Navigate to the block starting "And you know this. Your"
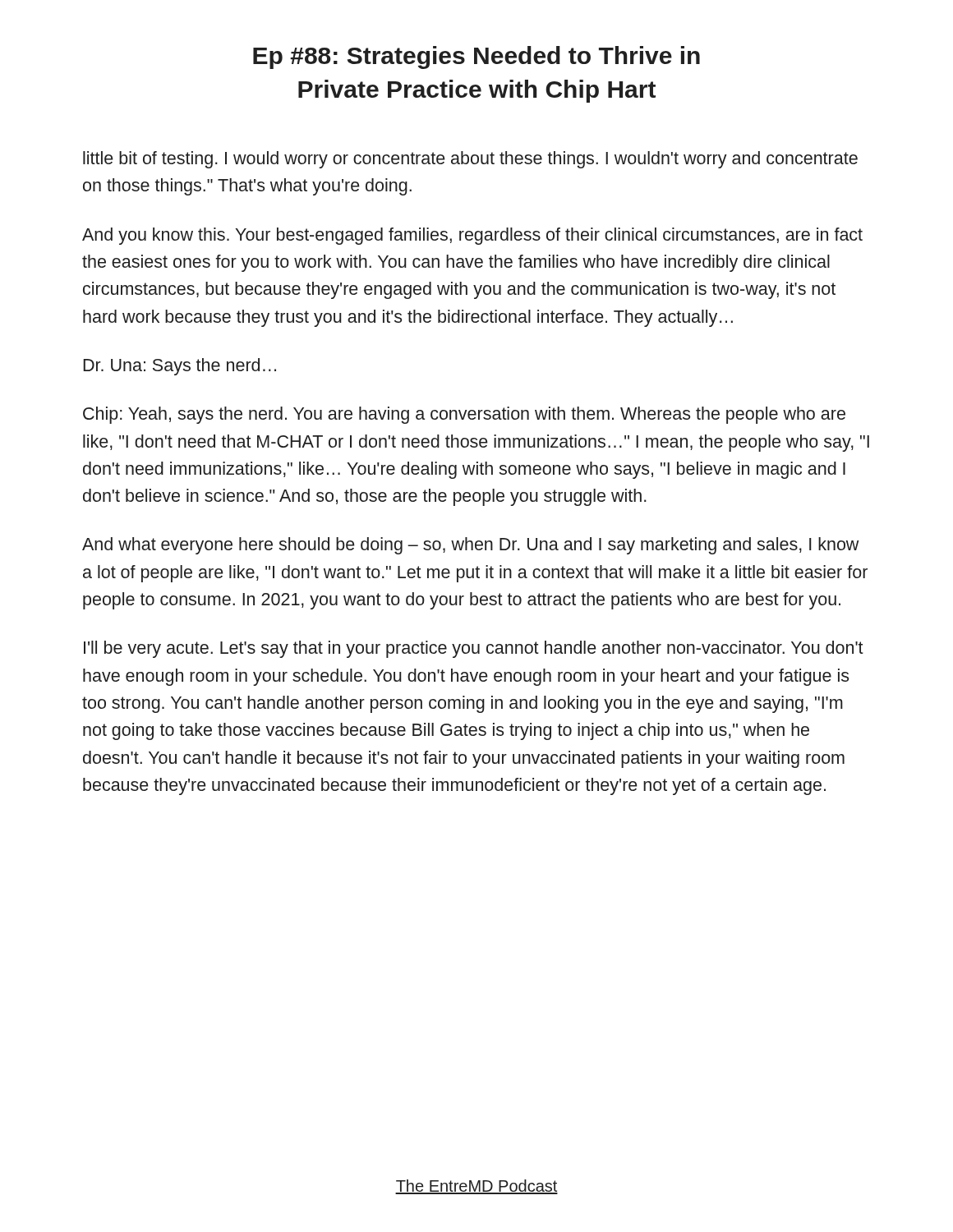The width and height of the screenshot is (953, 1232). click(x=472, y=276)
